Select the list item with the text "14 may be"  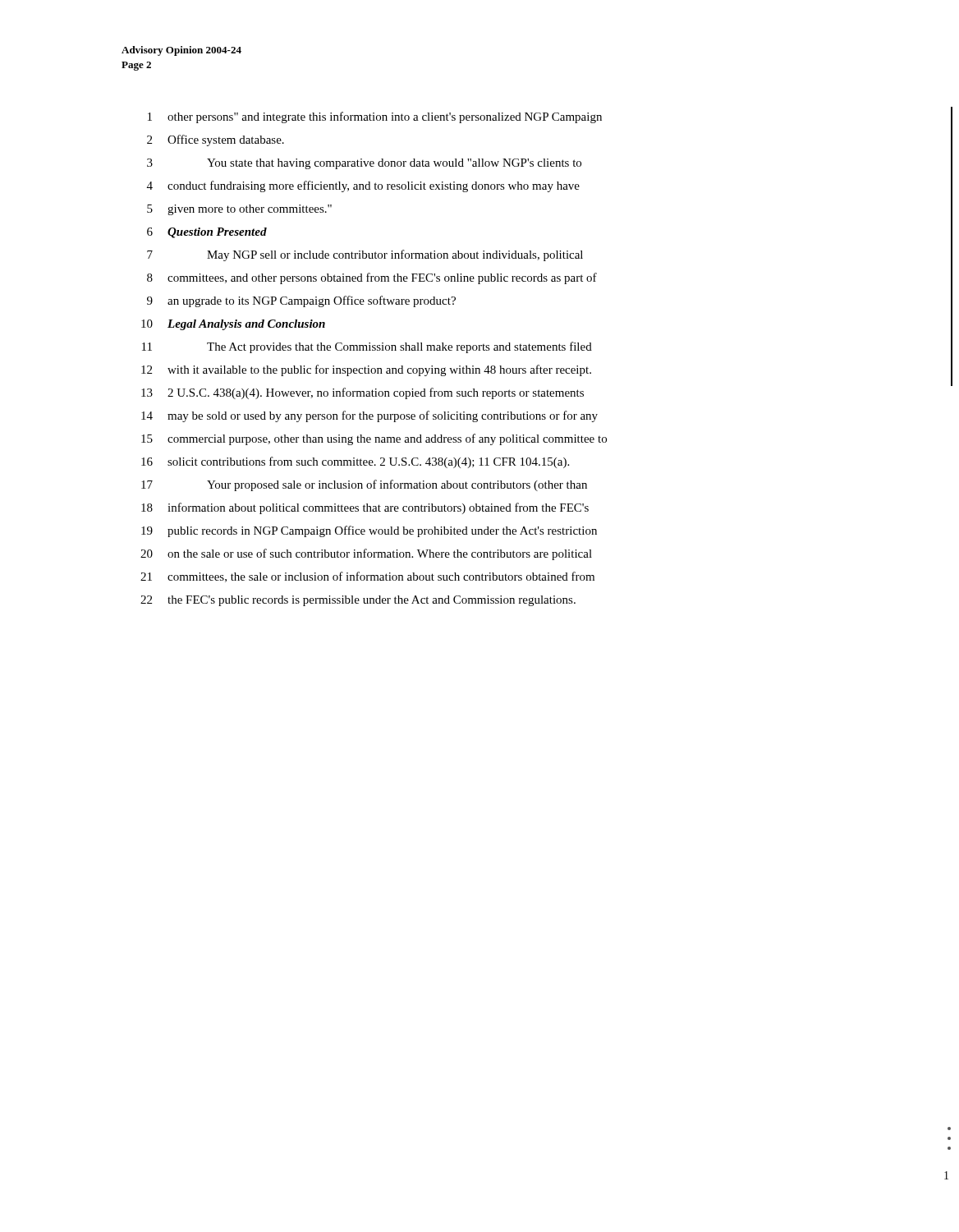click(x=475, y=416)
